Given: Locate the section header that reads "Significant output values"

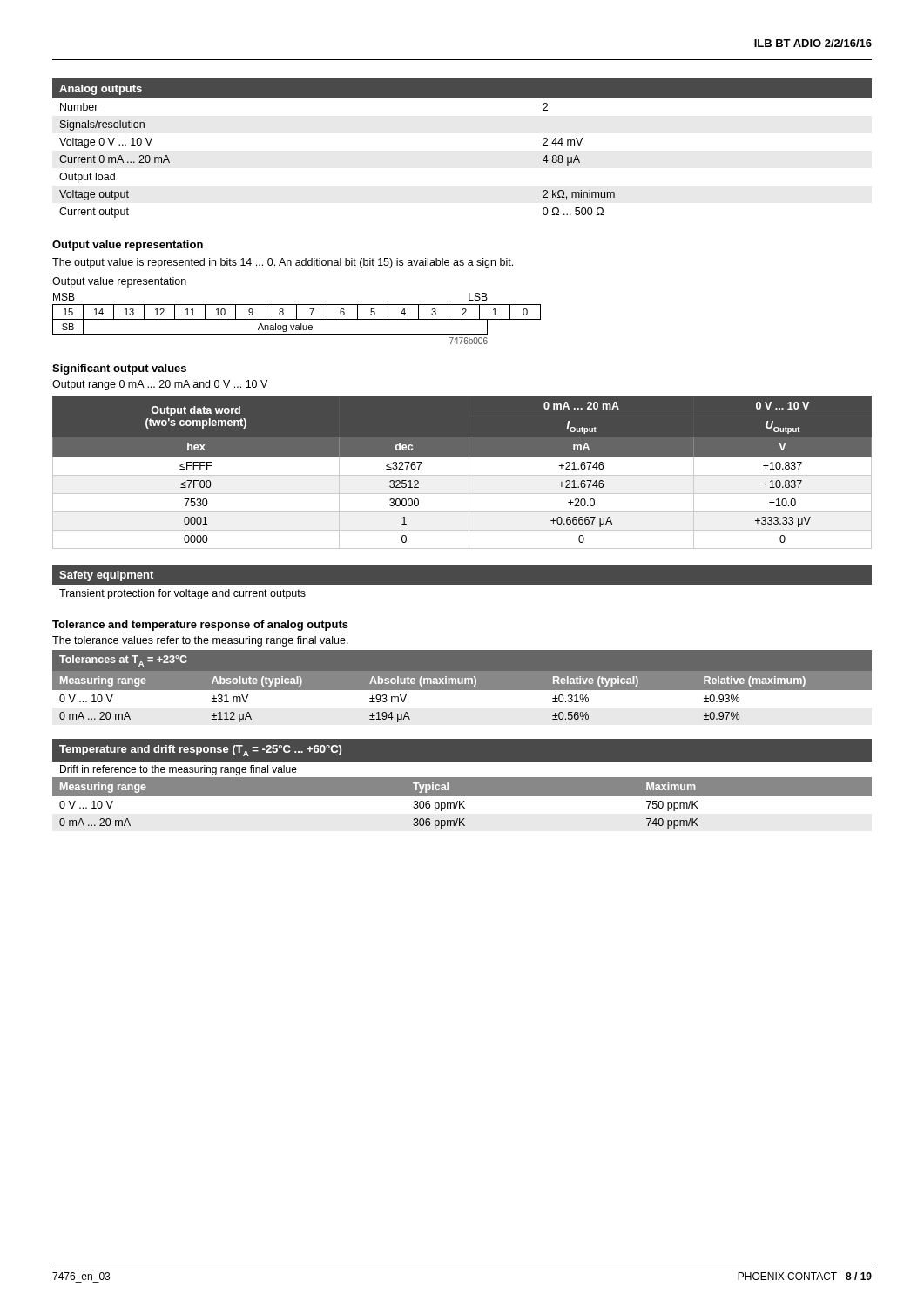Looking at the screenshot, I should (x=120, y=368).
